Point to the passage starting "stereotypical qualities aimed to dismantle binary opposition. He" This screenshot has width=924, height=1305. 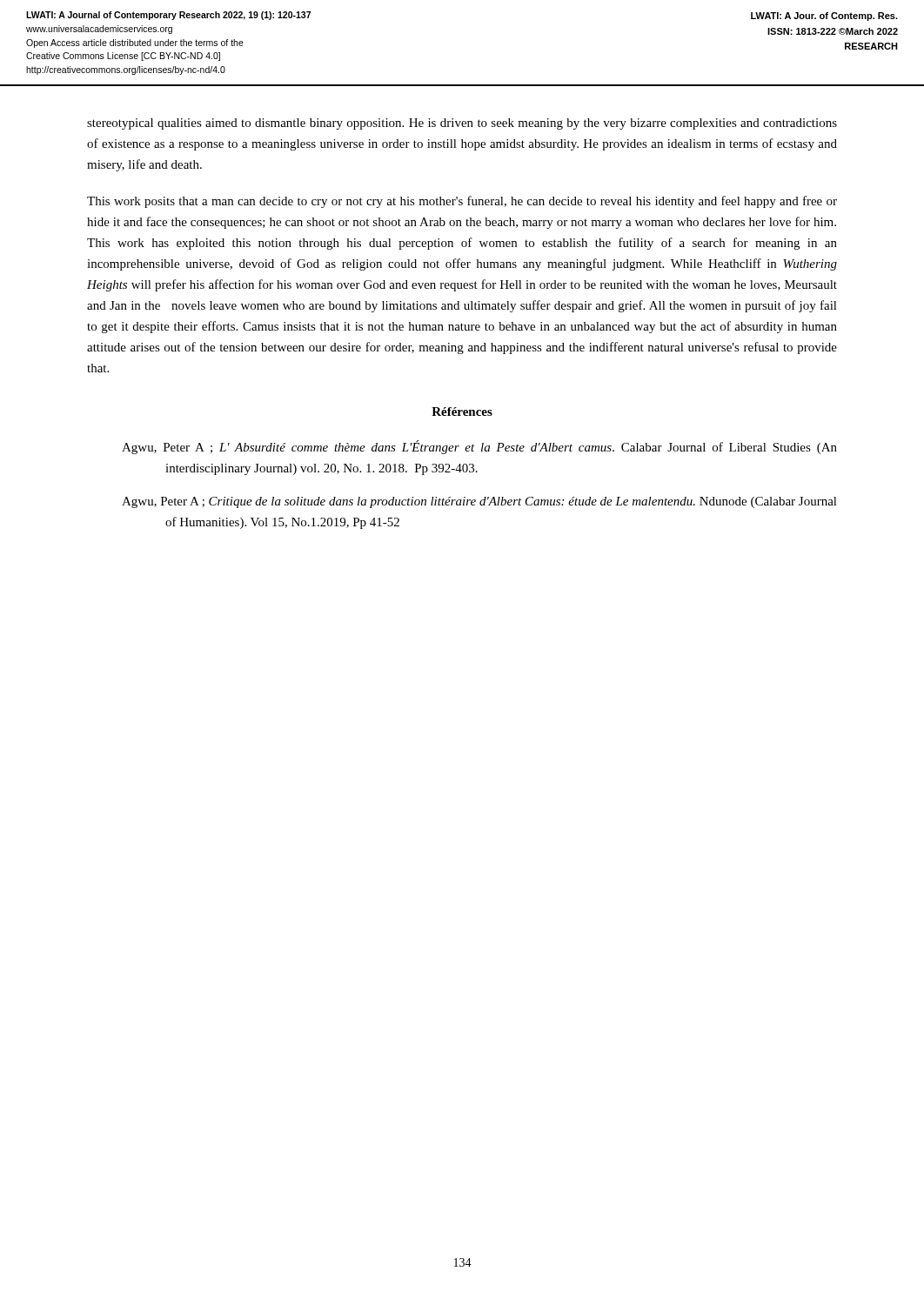point(462,143)
